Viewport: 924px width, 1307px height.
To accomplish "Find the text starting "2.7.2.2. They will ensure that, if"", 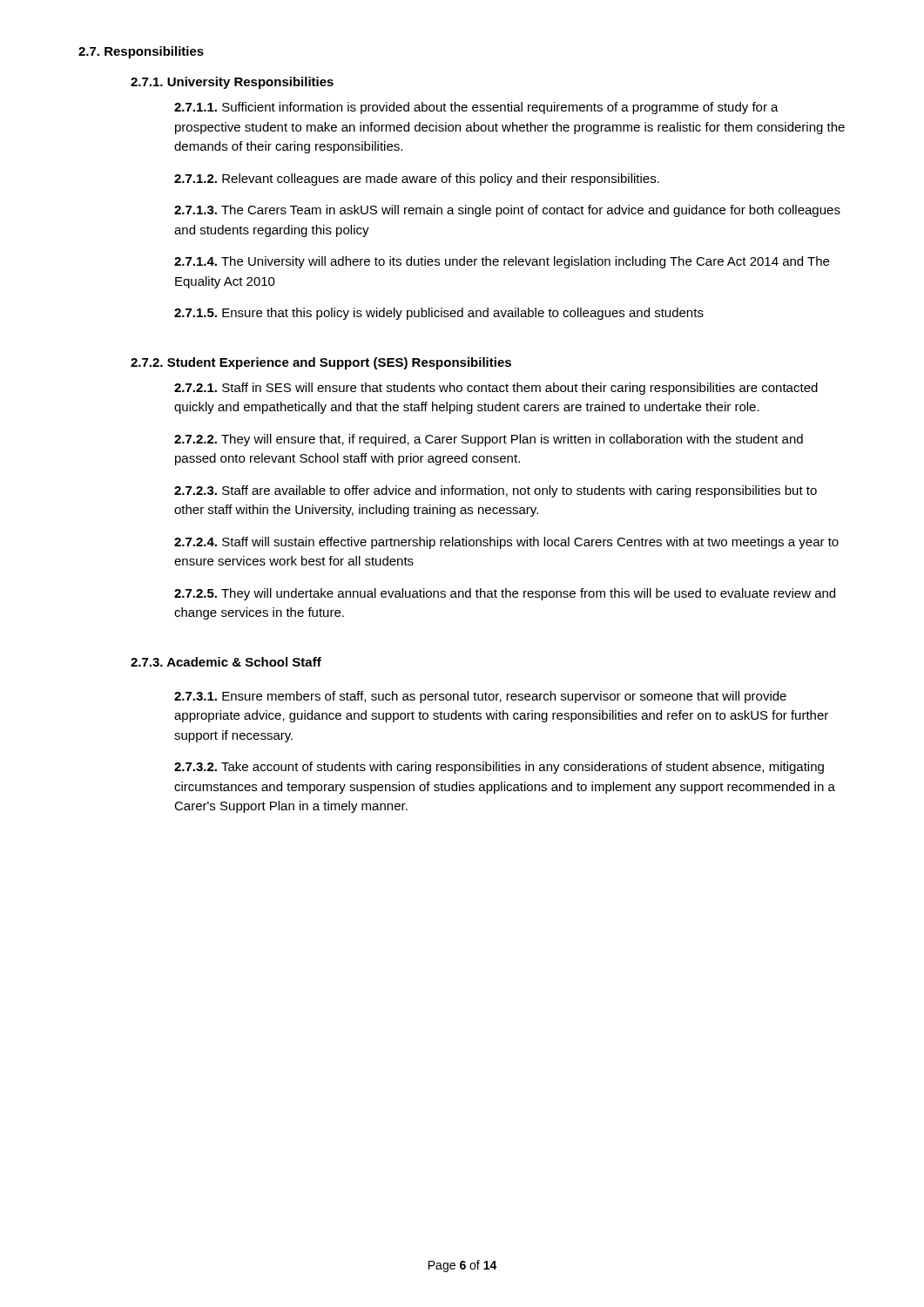I will [x=489, y=448].
